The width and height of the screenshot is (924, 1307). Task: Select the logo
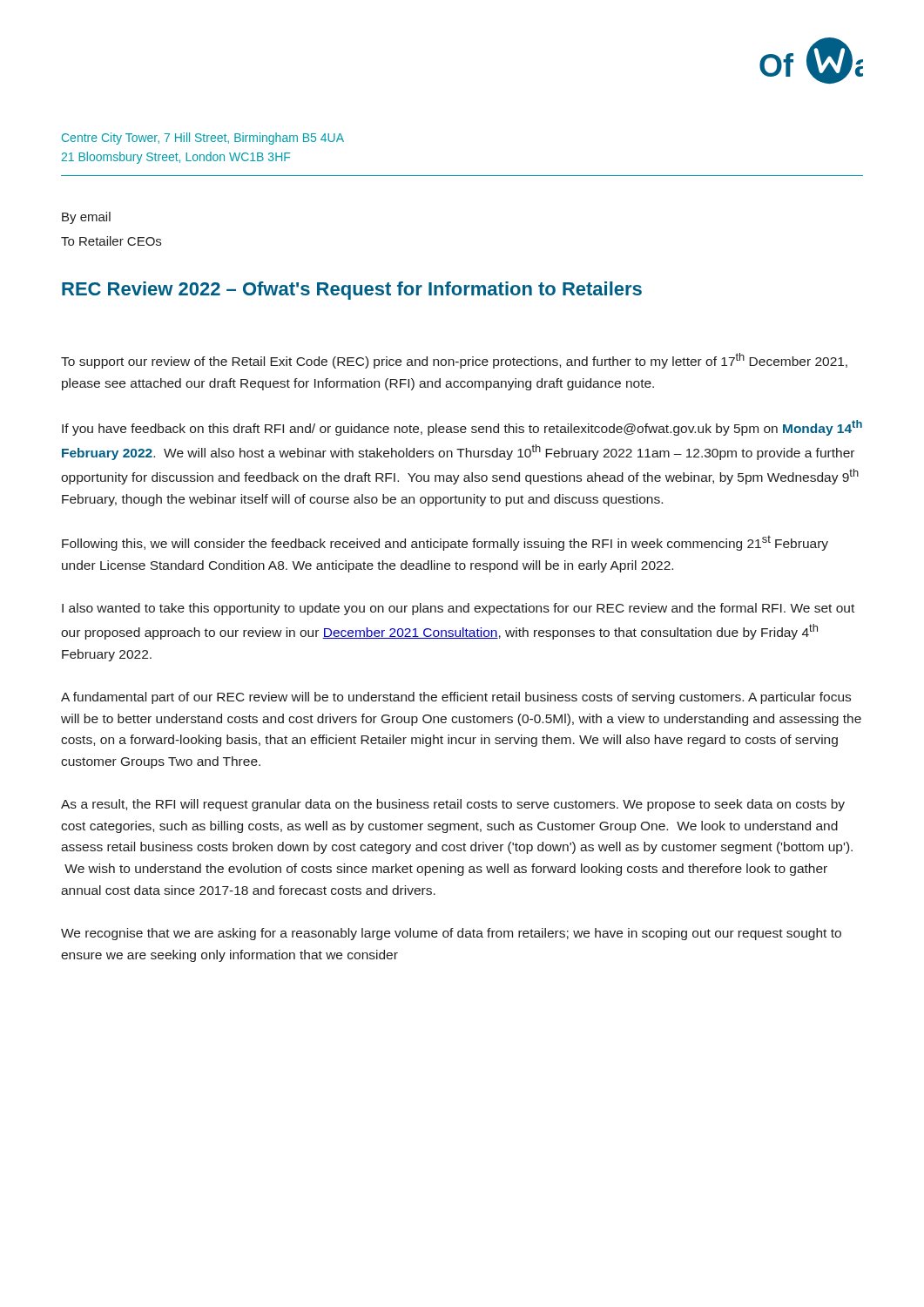tap(811, 65)
